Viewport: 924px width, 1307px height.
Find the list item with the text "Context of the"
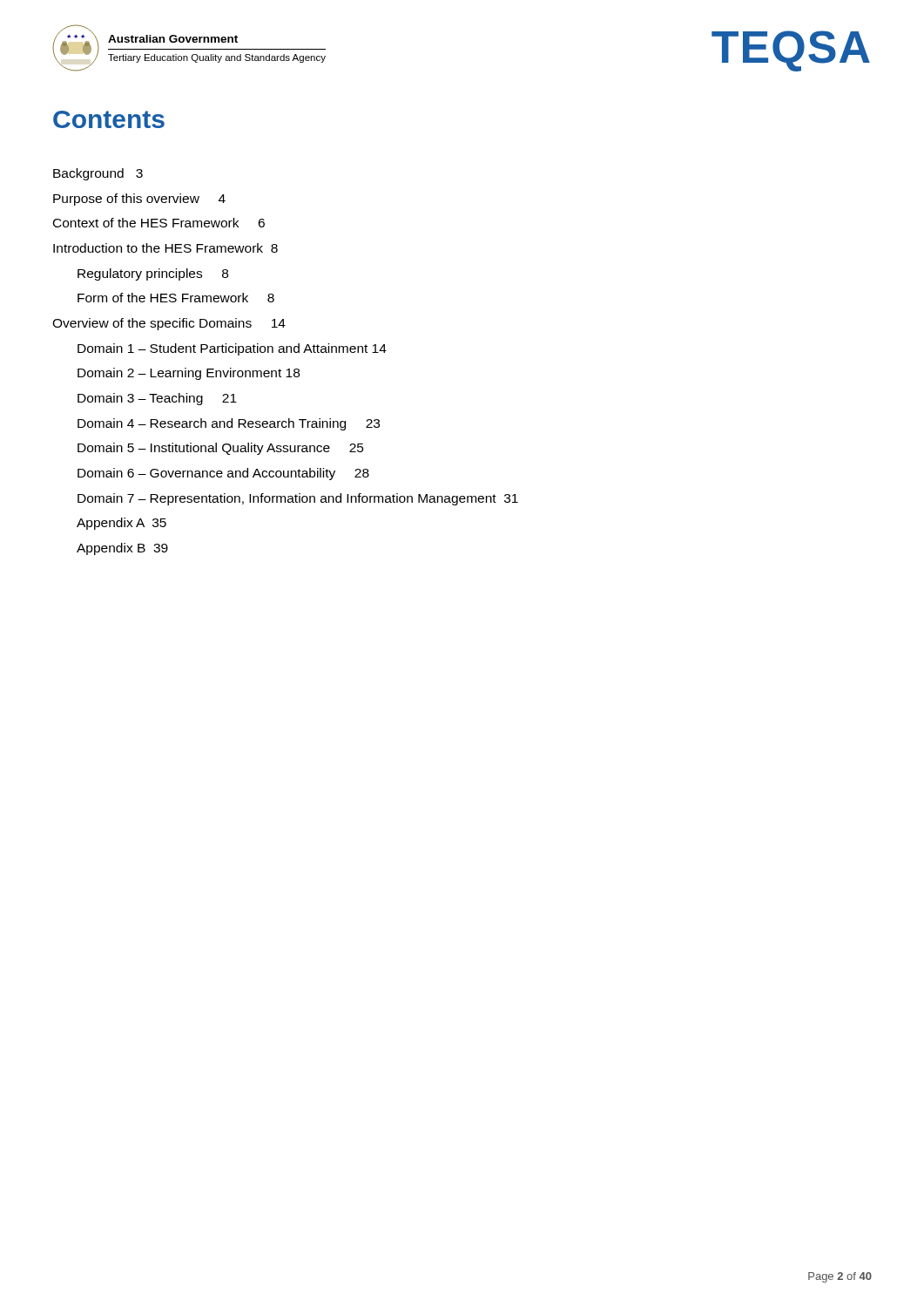pyautogui.click(x=159, y=223)
